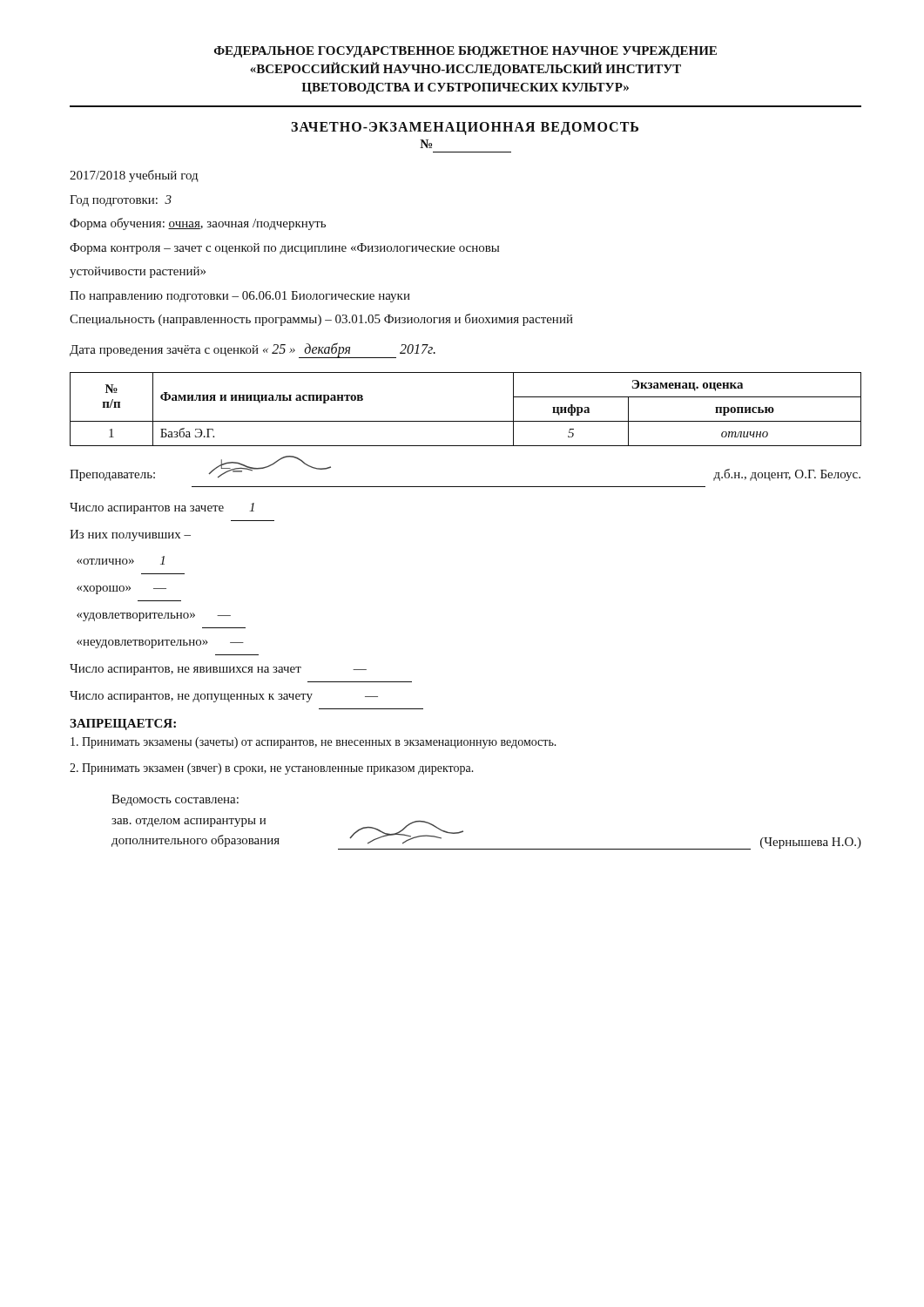Navigate to the element starting "Дата проведения зачёта с оценкой"
The width and height of the screenshot is (924, 1307).
(x=253, y=349)
